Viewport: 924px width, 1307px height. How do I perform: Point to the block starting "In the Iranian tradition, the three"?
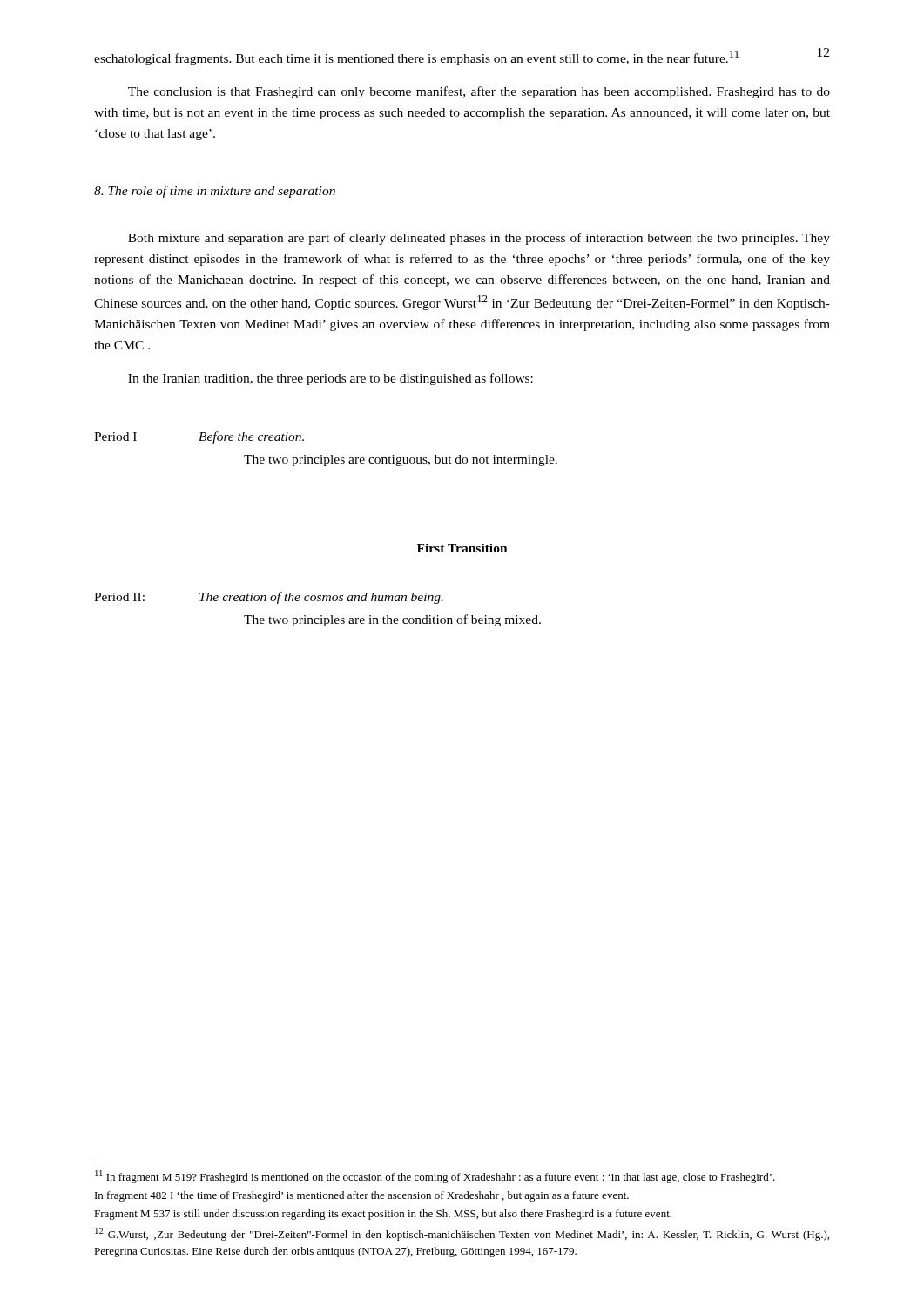462,379
